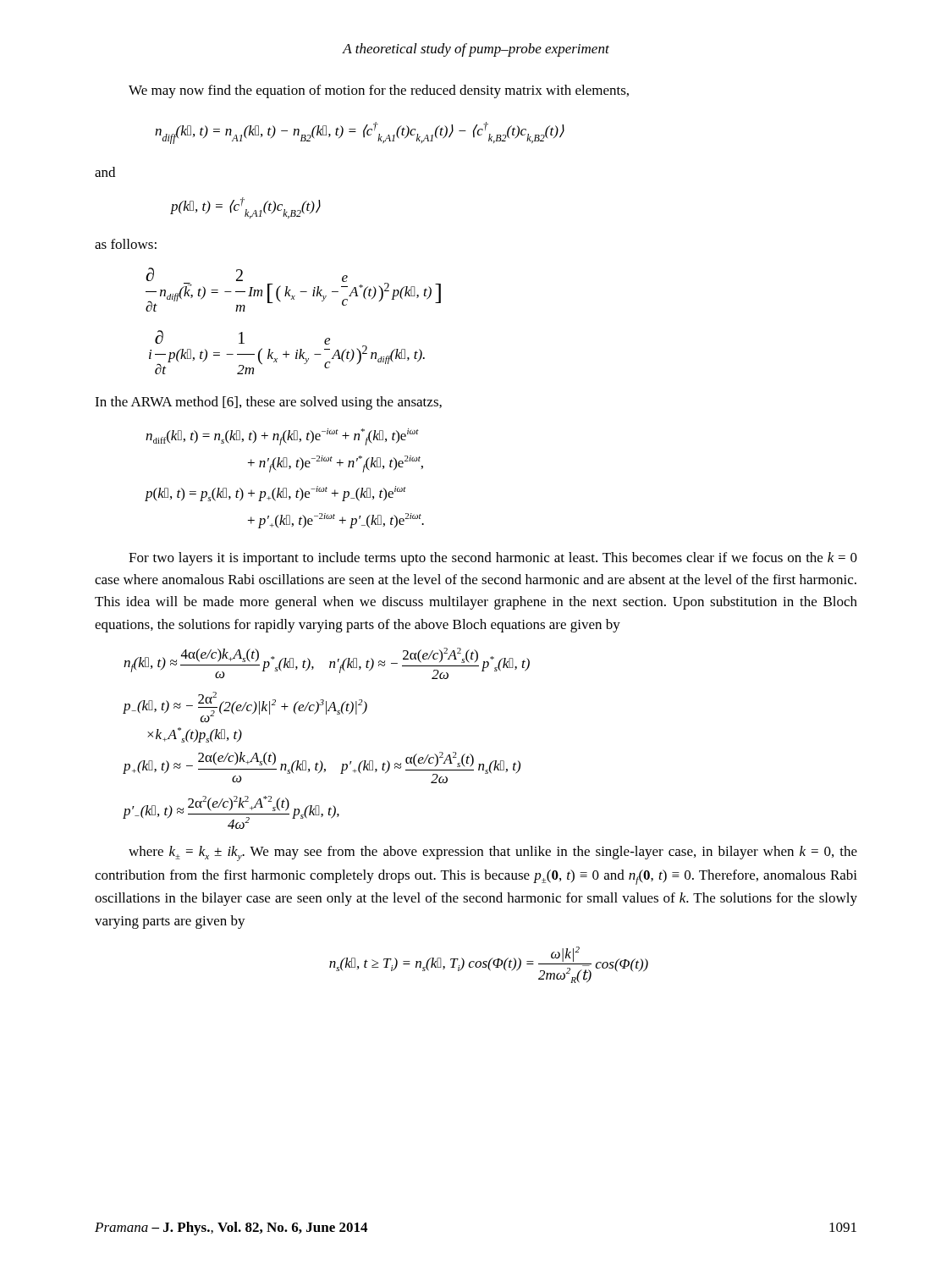Click the passage that begins "We may now find the equation of"

pos(379,90)
